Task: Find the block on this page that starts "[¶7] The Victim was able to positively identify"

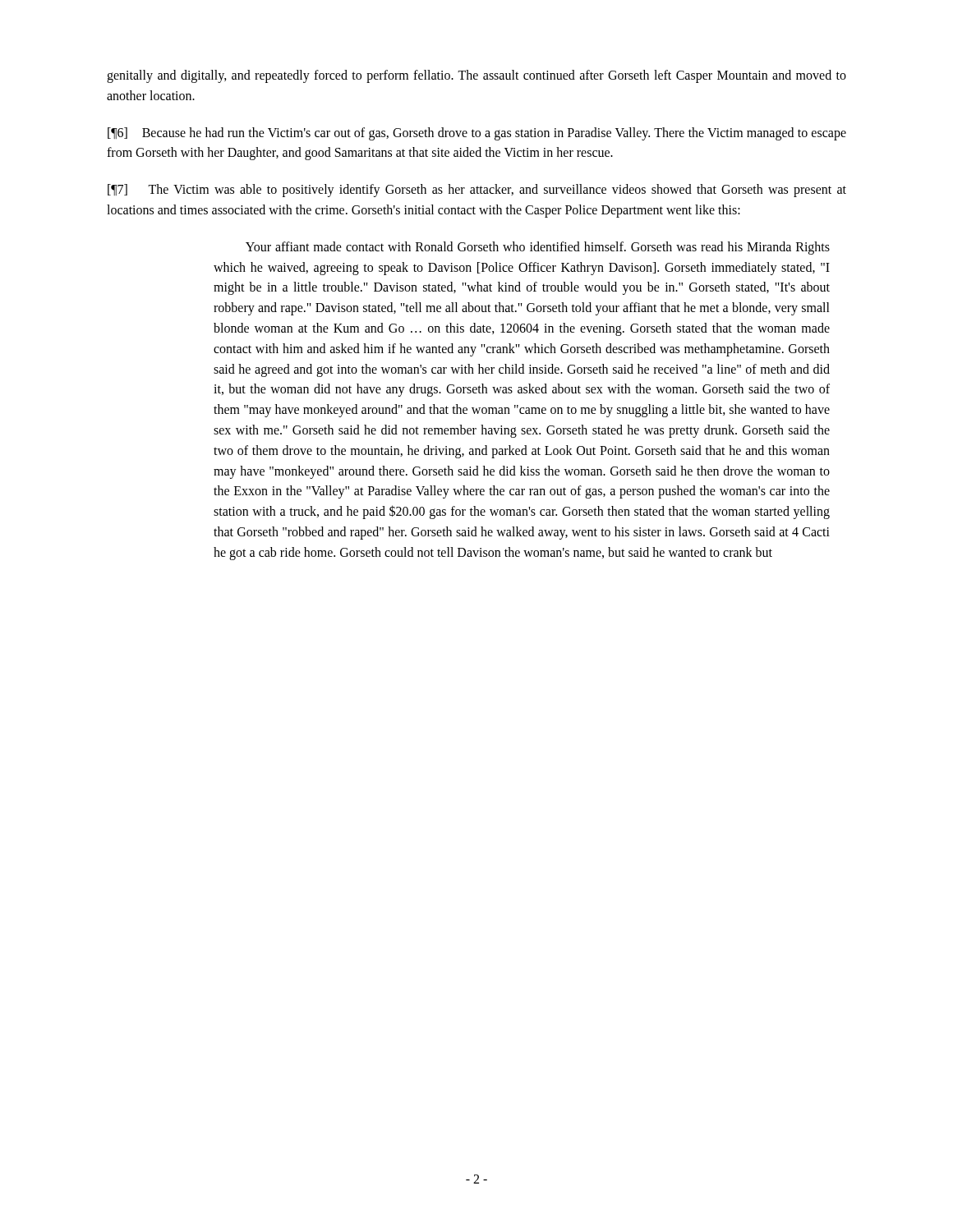Action: (476, 200)
